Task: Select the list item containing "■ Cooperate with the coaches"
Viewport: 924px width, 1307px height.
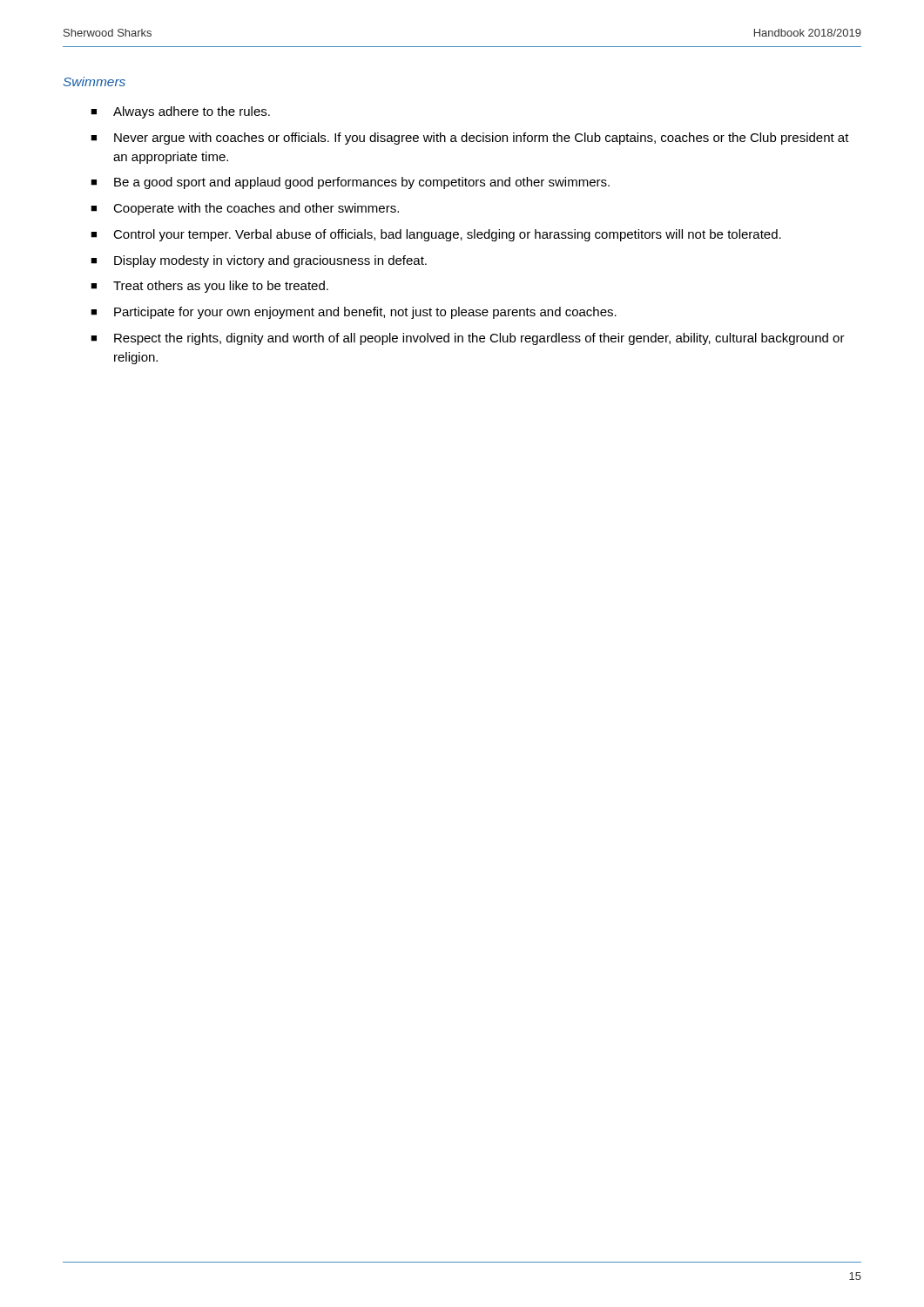Action: click(245, 209)
